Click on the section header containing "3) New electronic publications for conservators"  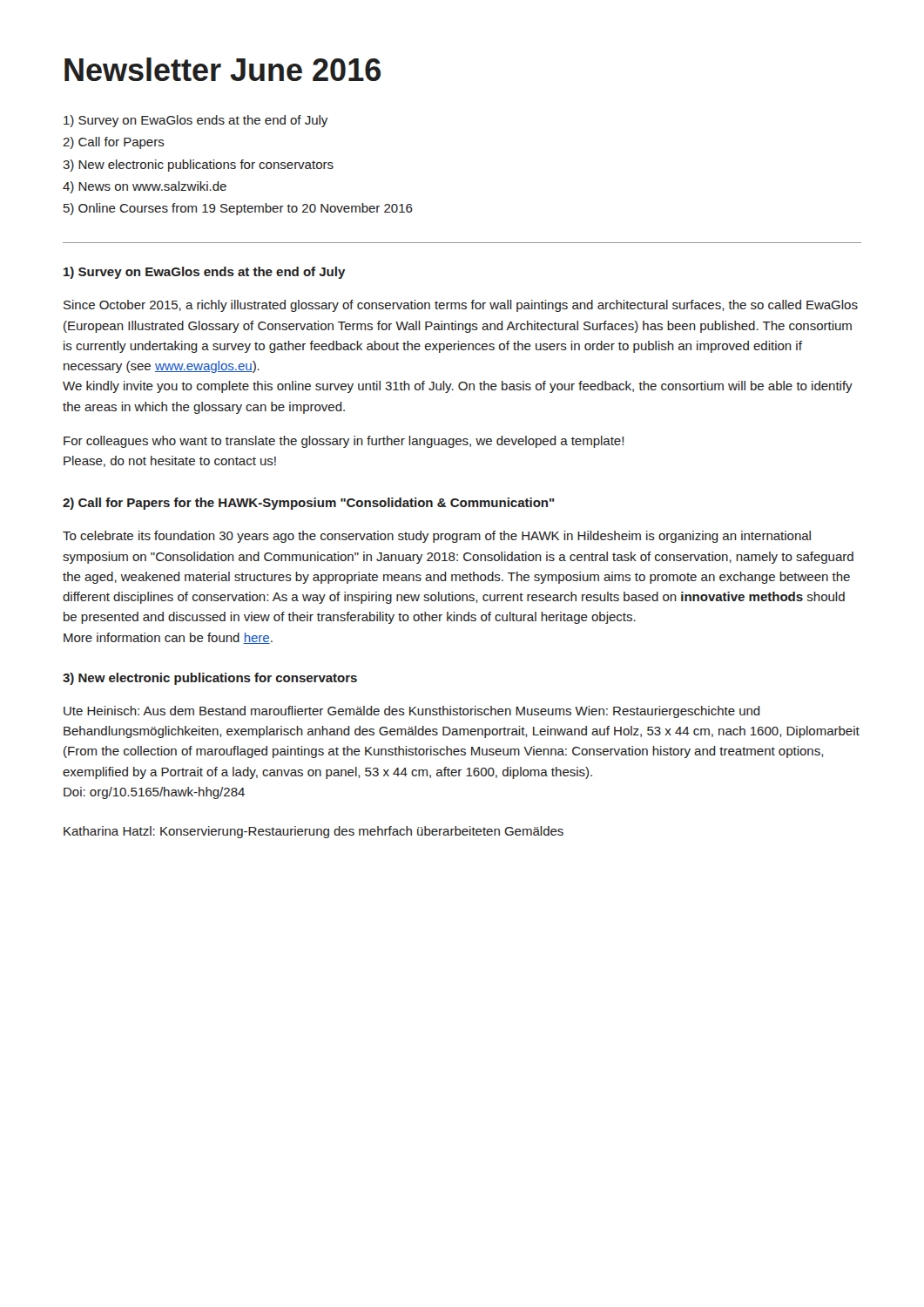(210, 677)
